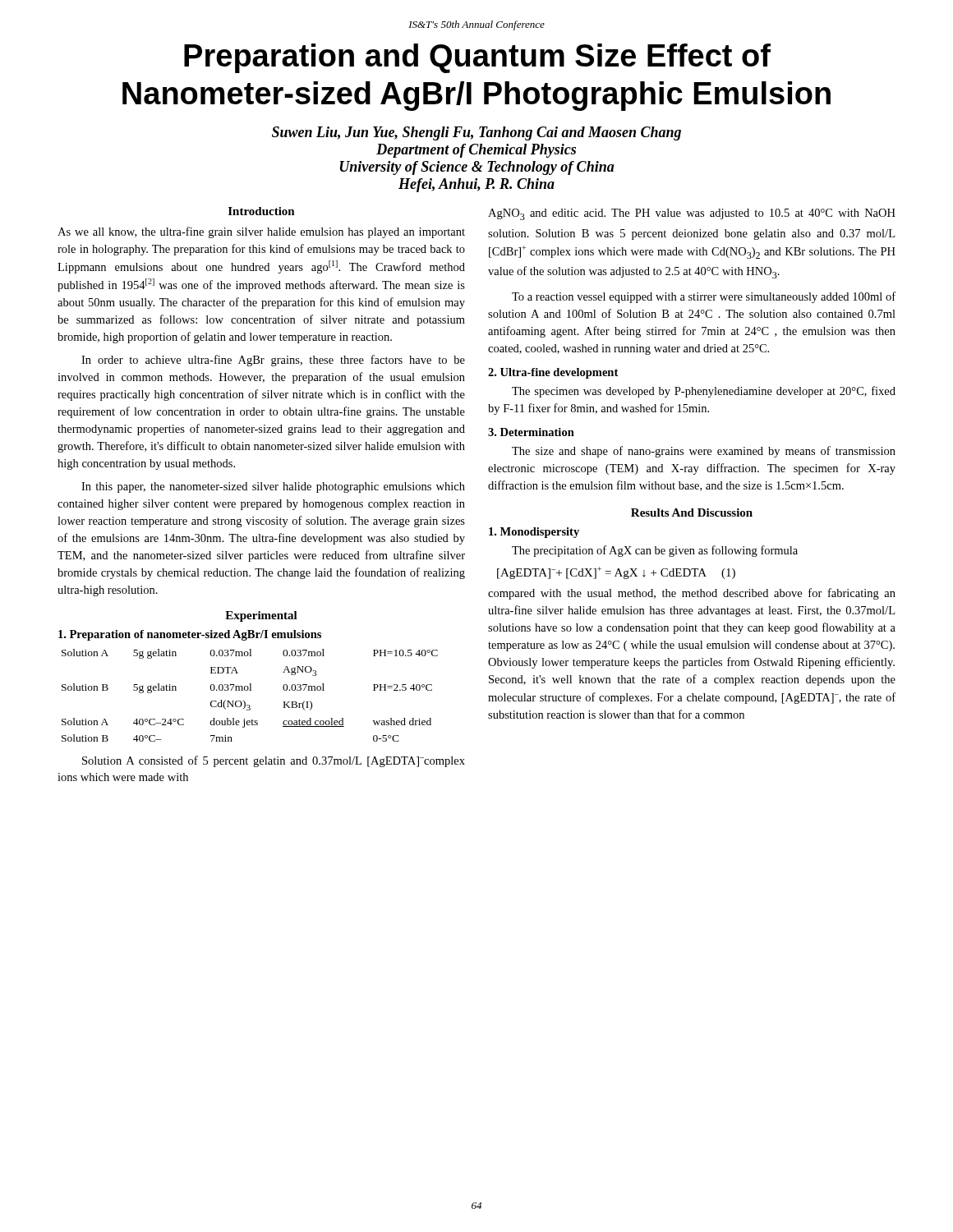953x1232 pixels.
Task: Find the text starting "AgNO3 and editic acid. The PH"
Action: 692,244
